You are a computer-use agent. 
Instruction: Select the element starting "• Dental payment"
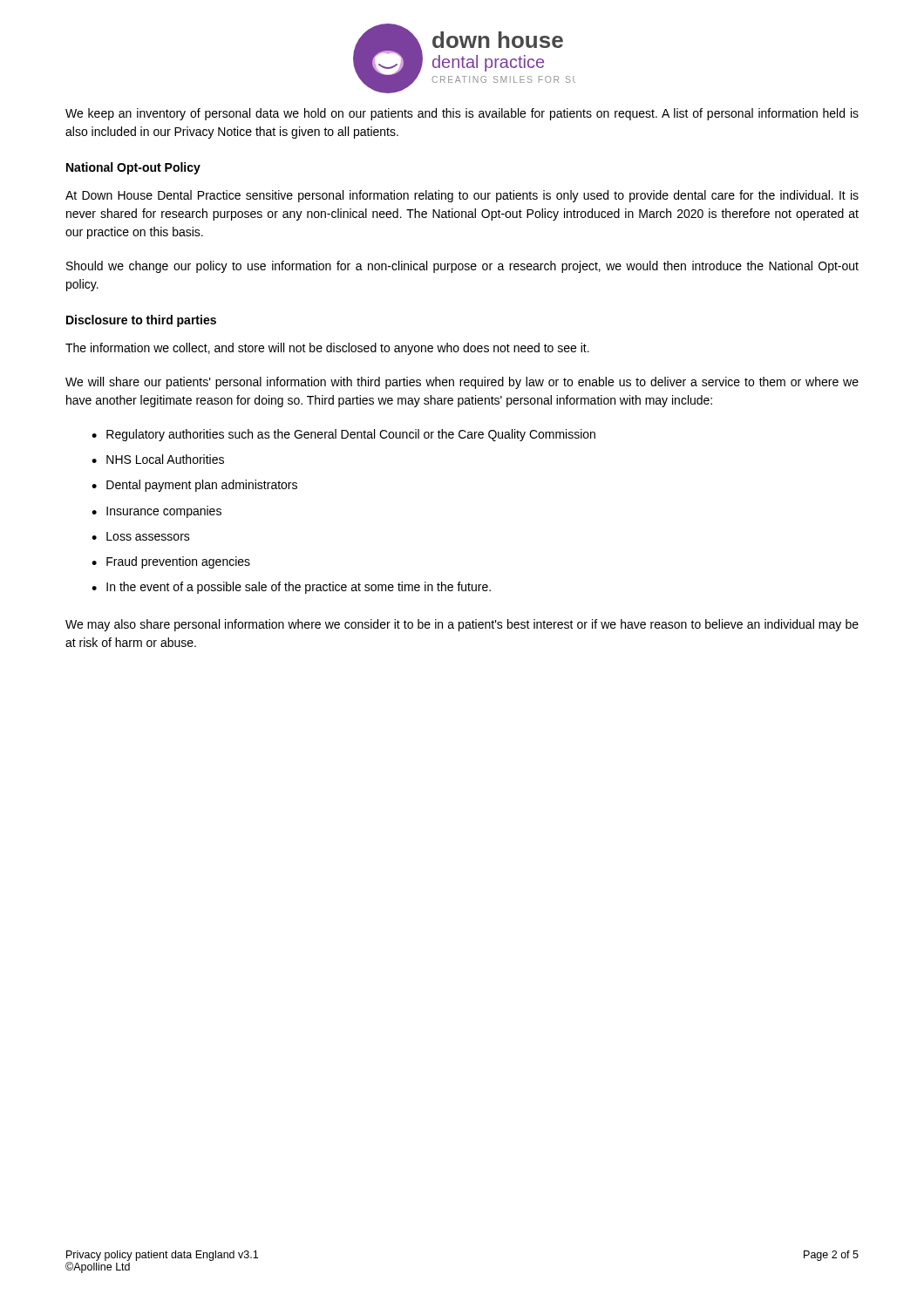tap(195, 487)
